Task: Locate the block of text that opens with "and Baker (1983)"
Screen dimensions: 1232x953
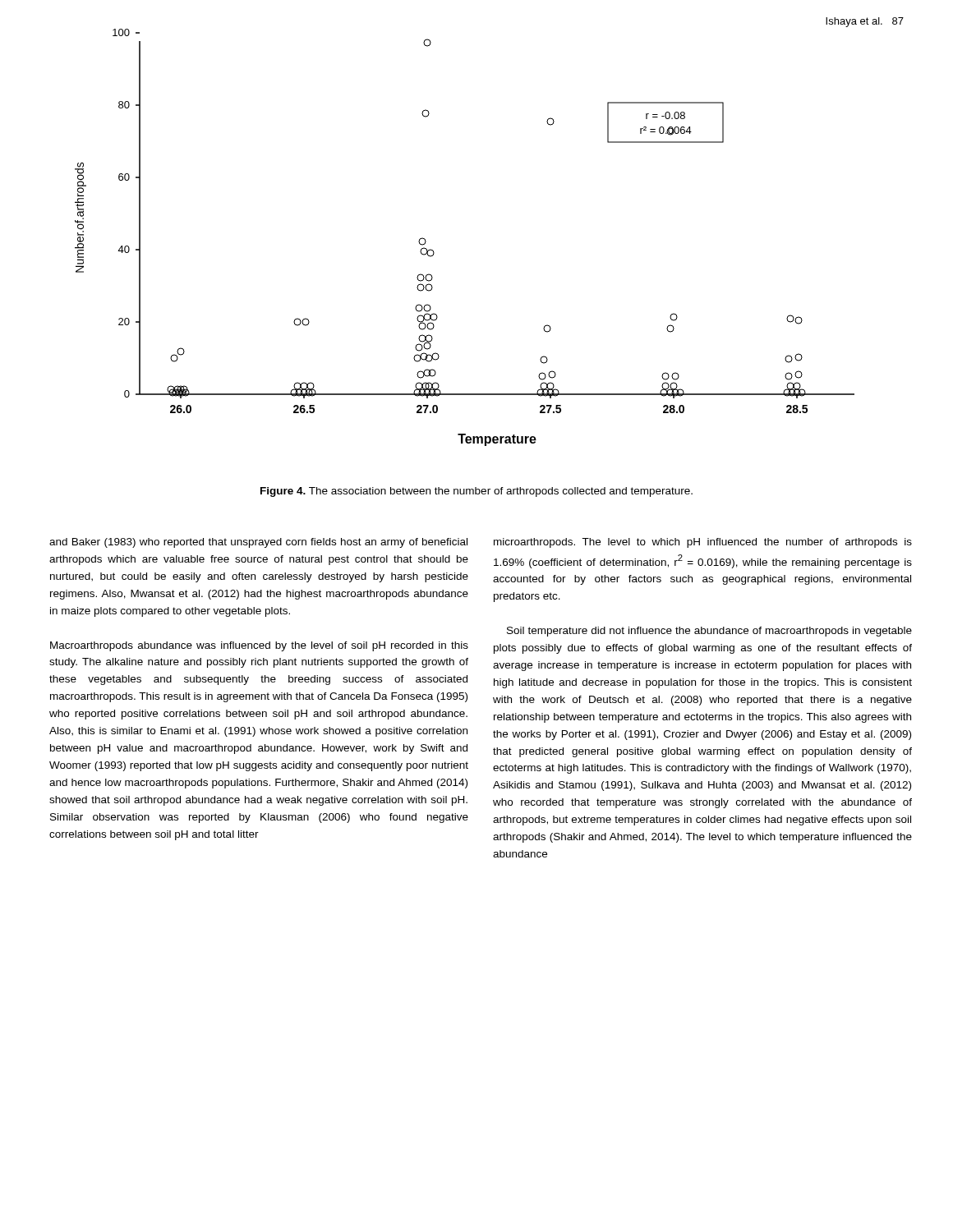Action: coord(259,688)
